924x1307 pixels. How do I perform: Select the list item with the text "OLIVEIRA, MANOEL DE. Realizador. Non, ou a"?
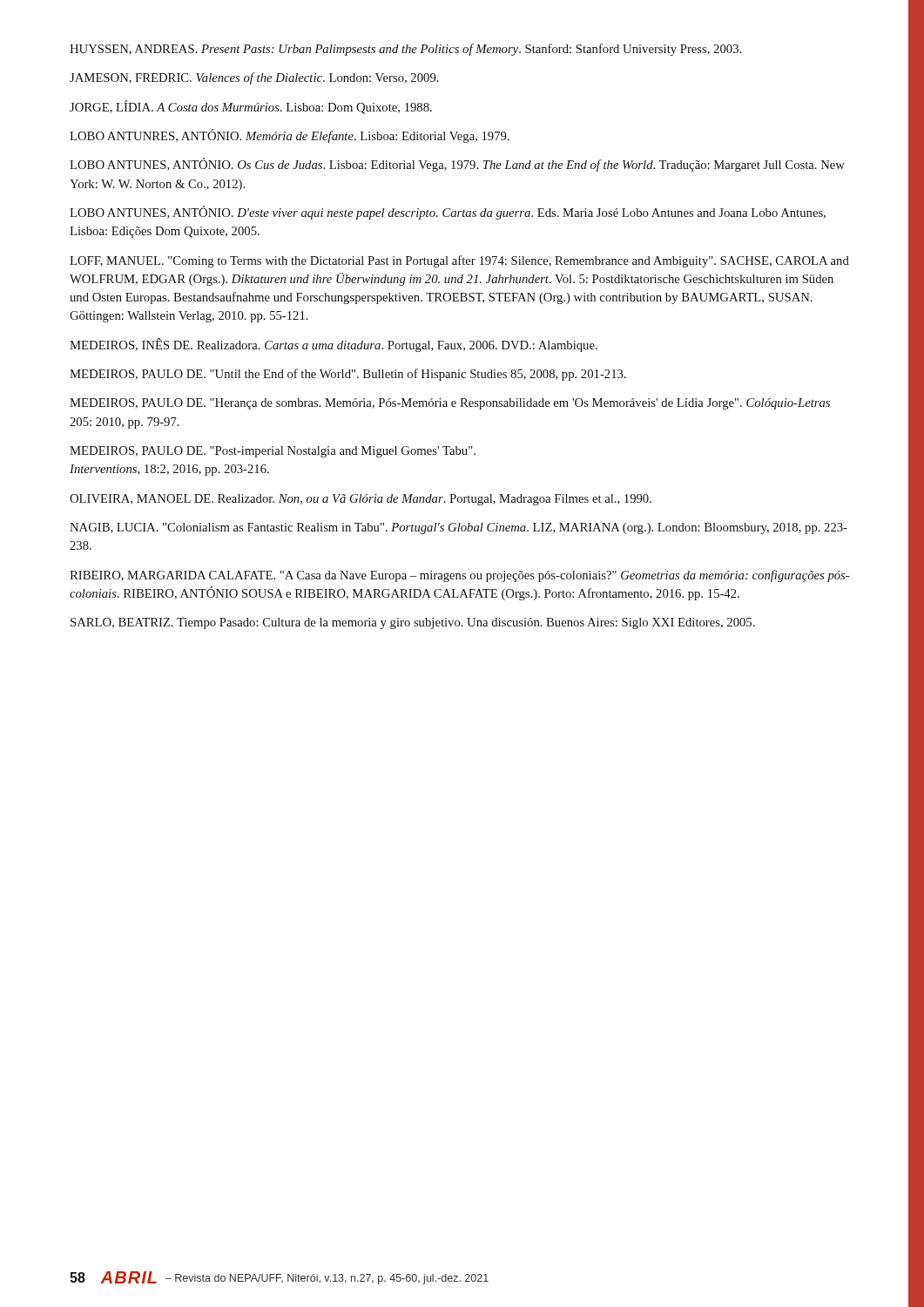[361, 498]
